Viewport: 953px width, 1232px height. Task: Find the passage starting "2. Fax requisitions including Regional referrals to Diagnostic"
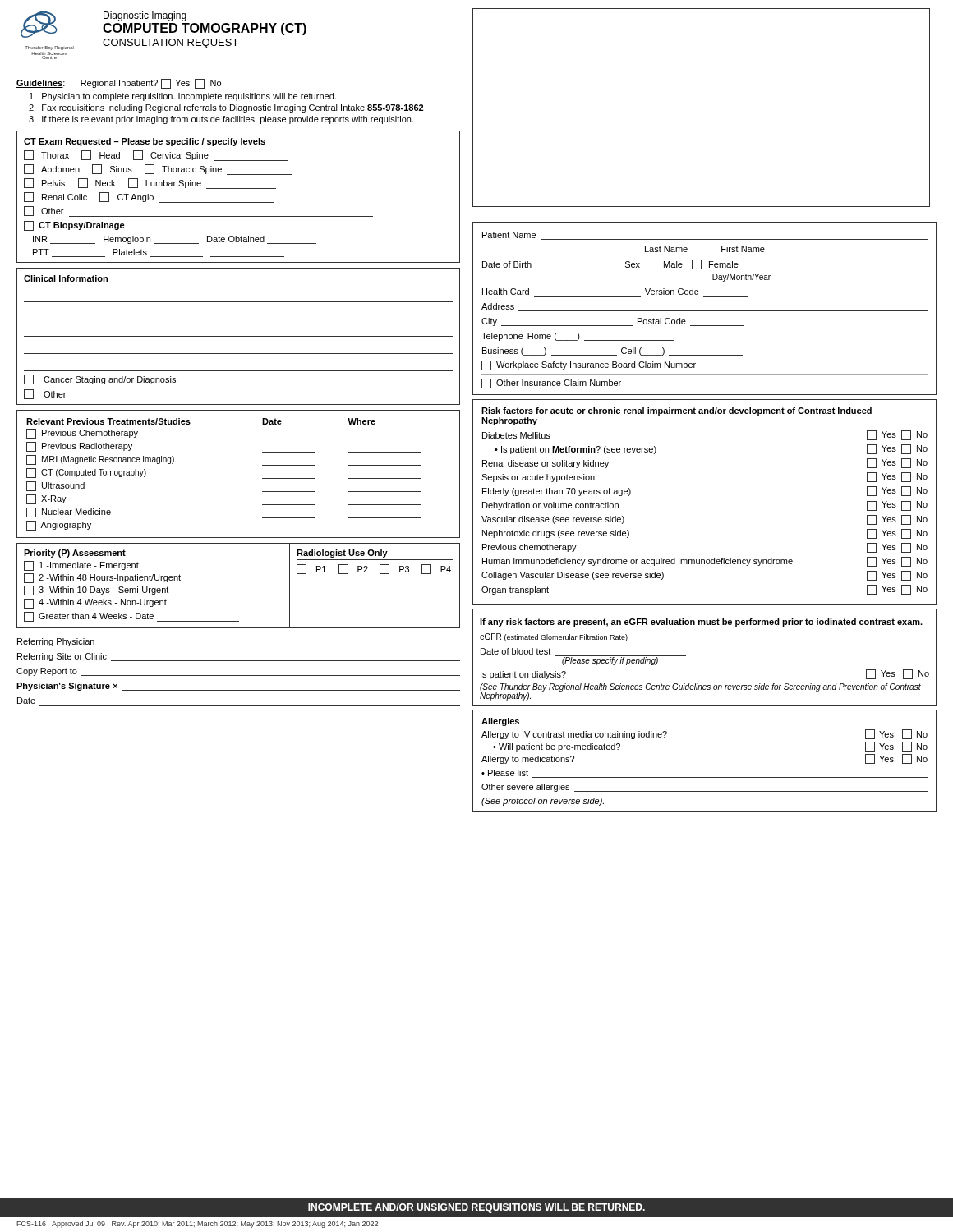226,108
